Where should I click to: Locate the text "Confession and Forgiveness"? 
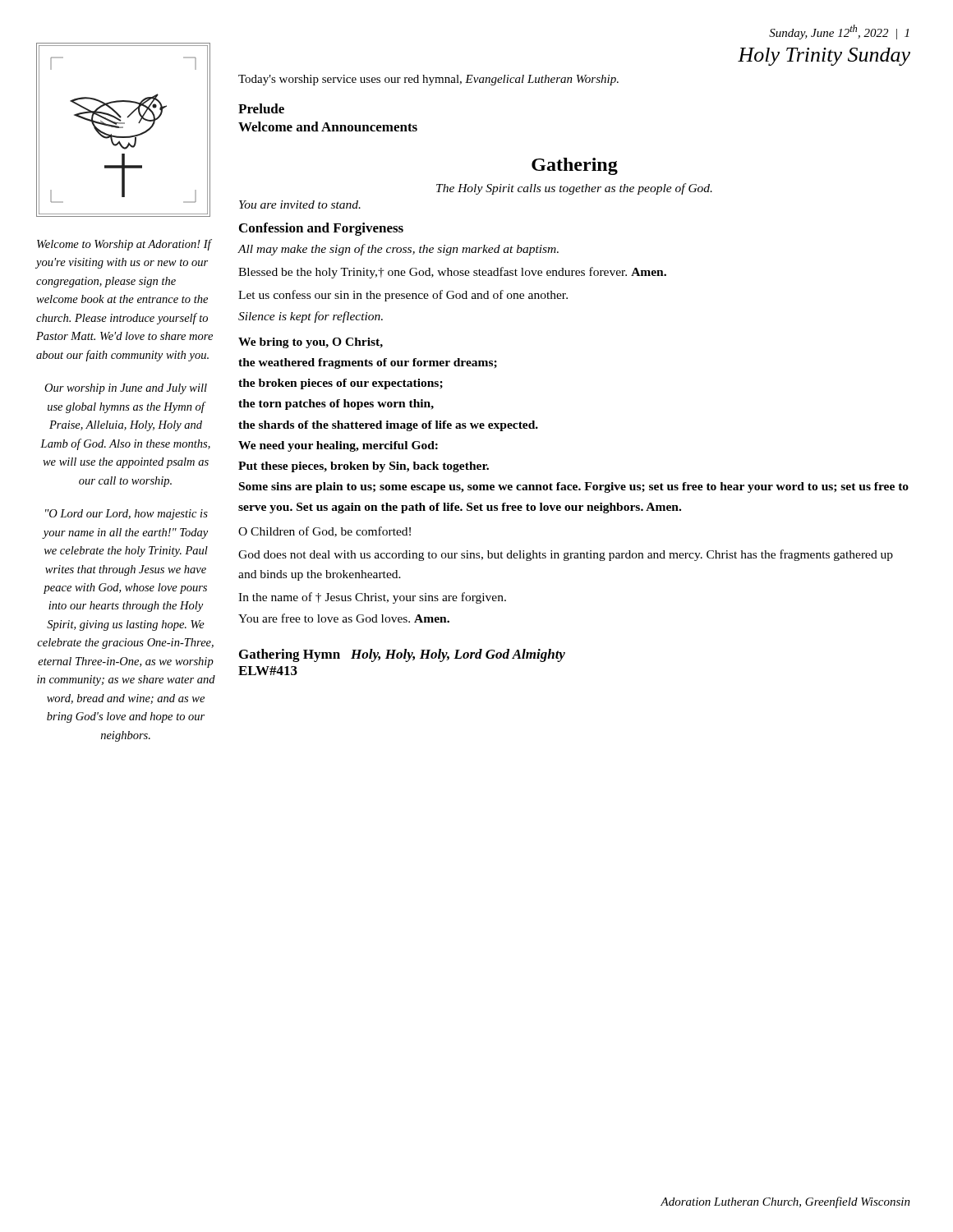click(x=321, y=228)
